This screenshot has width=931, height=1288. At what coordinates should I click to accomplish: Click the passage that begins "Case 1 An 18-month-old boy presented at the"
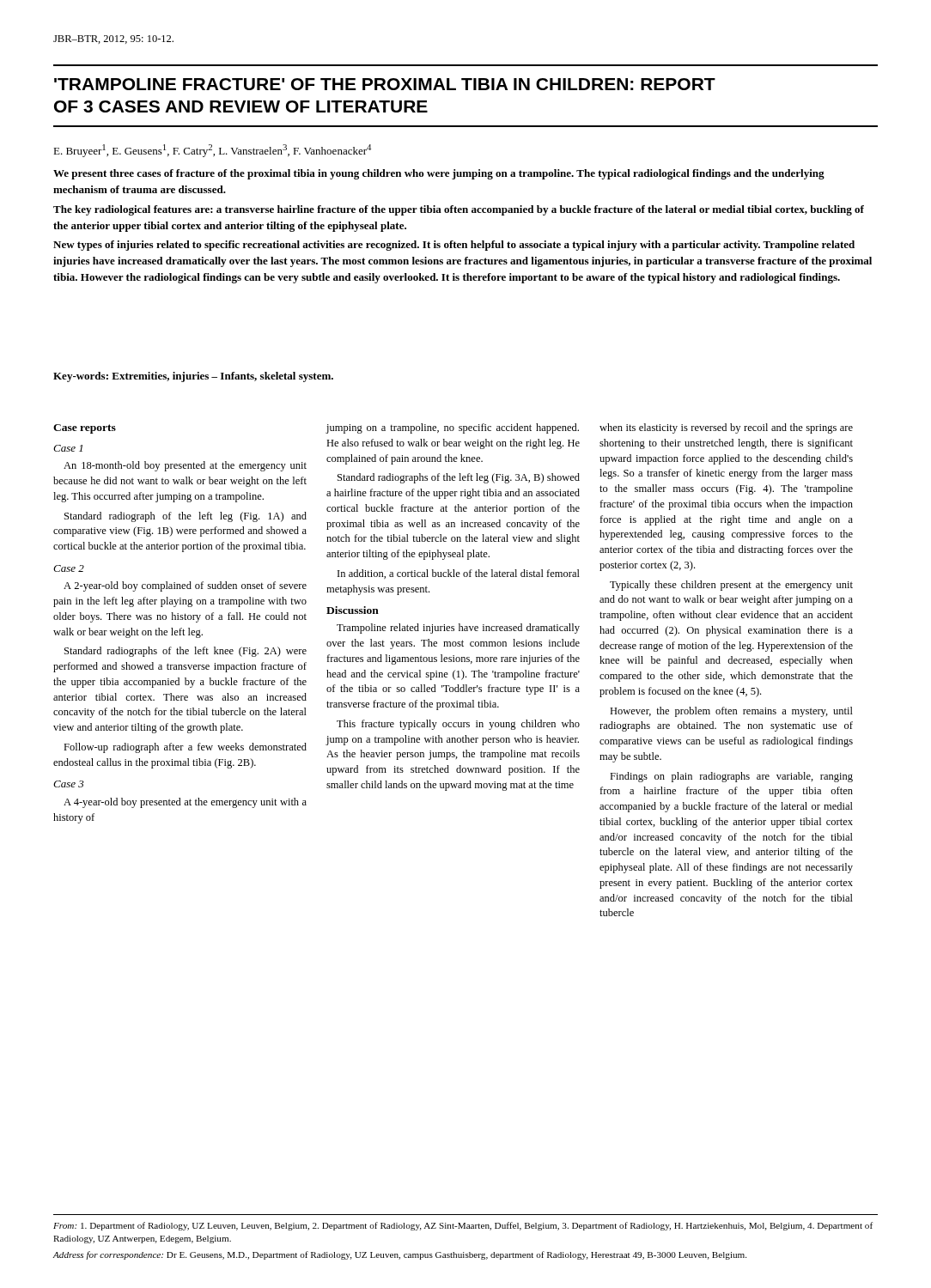coord(180,498)
